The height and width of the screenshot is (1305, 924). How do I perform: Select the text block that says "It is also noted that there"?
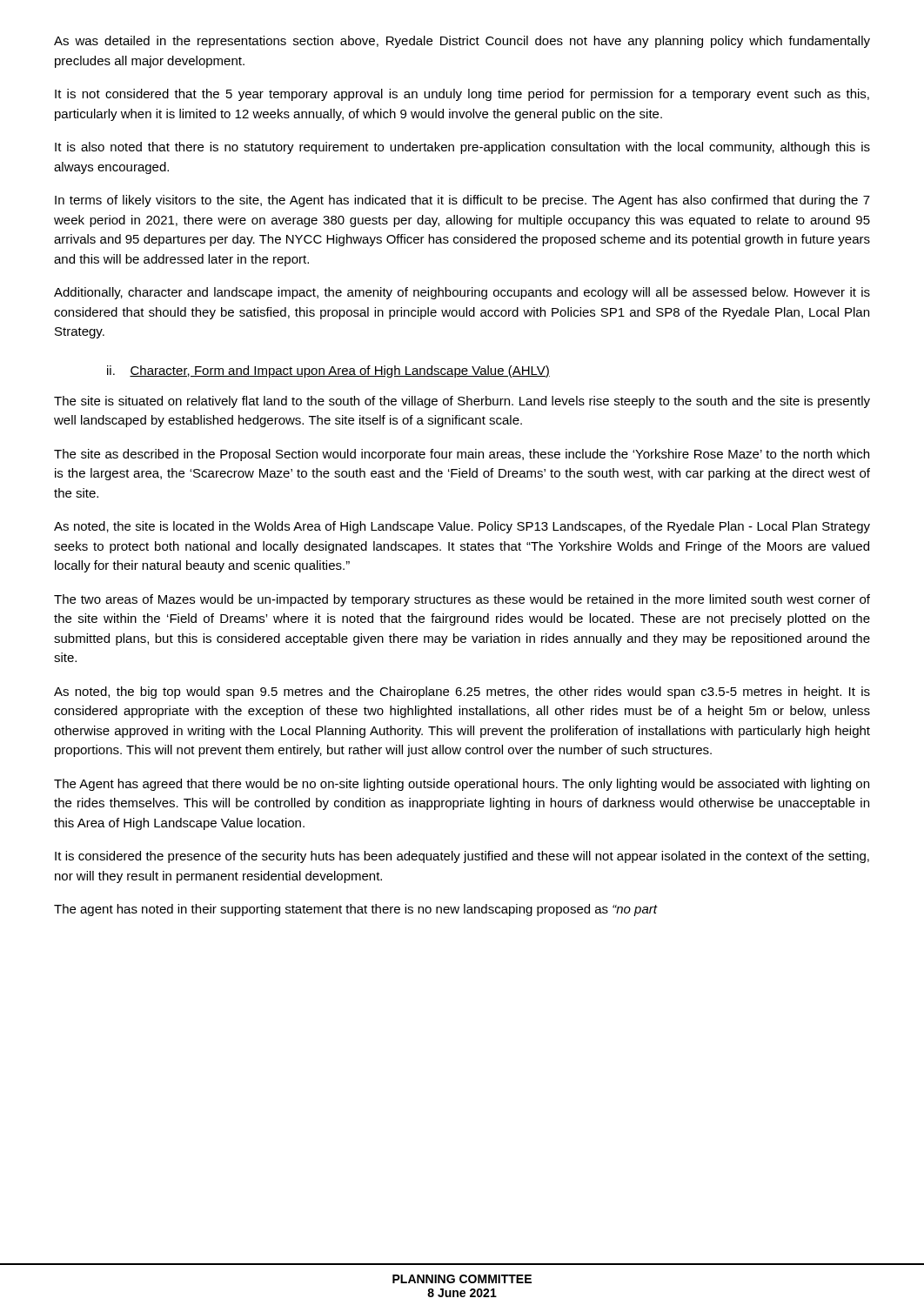click(x=462, y=156)
